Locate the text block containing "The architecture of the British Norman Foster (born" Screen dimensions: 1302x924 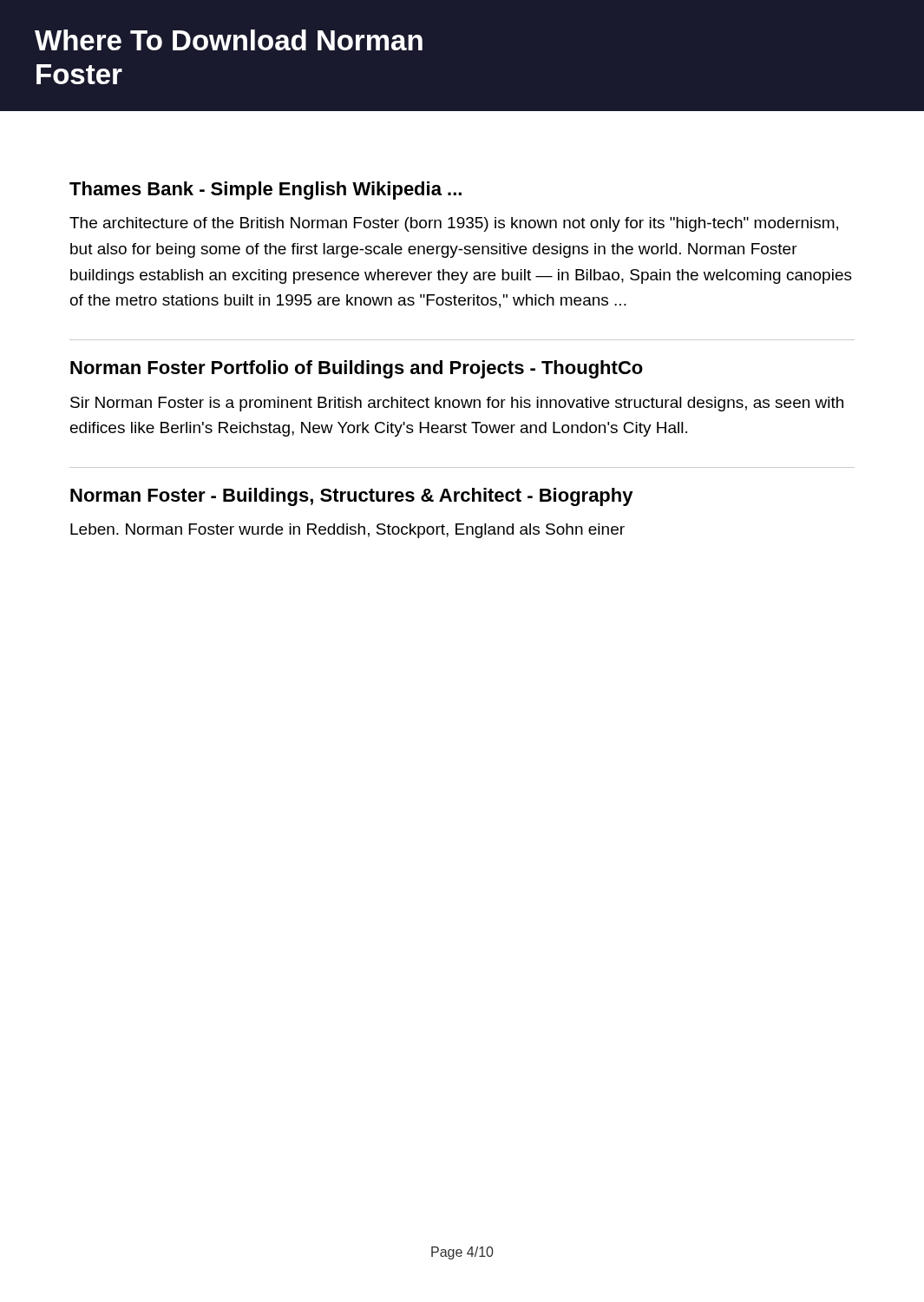[x=461, y=262]
